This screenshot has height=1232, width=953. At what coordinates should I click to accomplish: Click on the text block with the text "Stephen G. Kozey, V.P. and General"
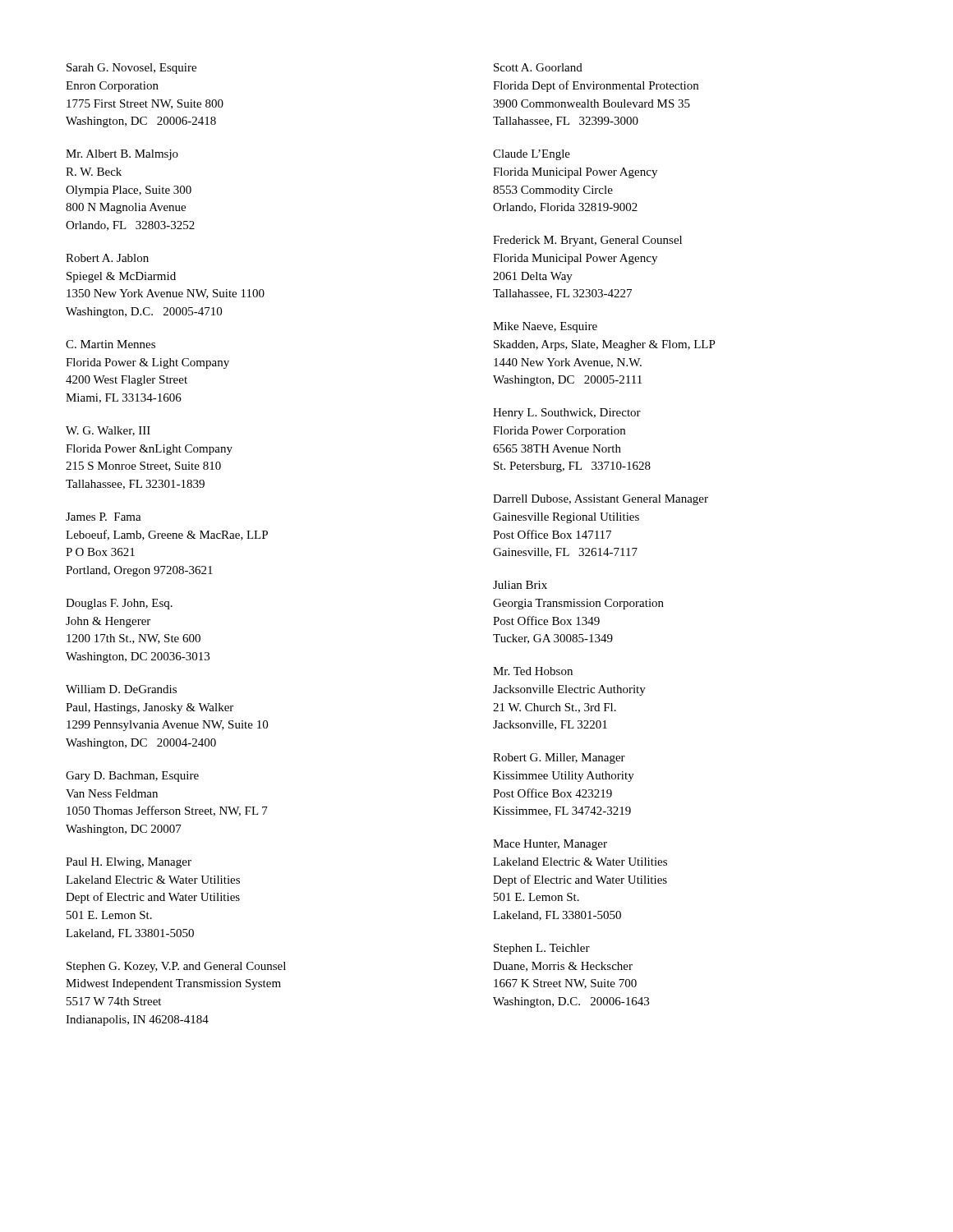pyautogui.click(x=176, y=992)
